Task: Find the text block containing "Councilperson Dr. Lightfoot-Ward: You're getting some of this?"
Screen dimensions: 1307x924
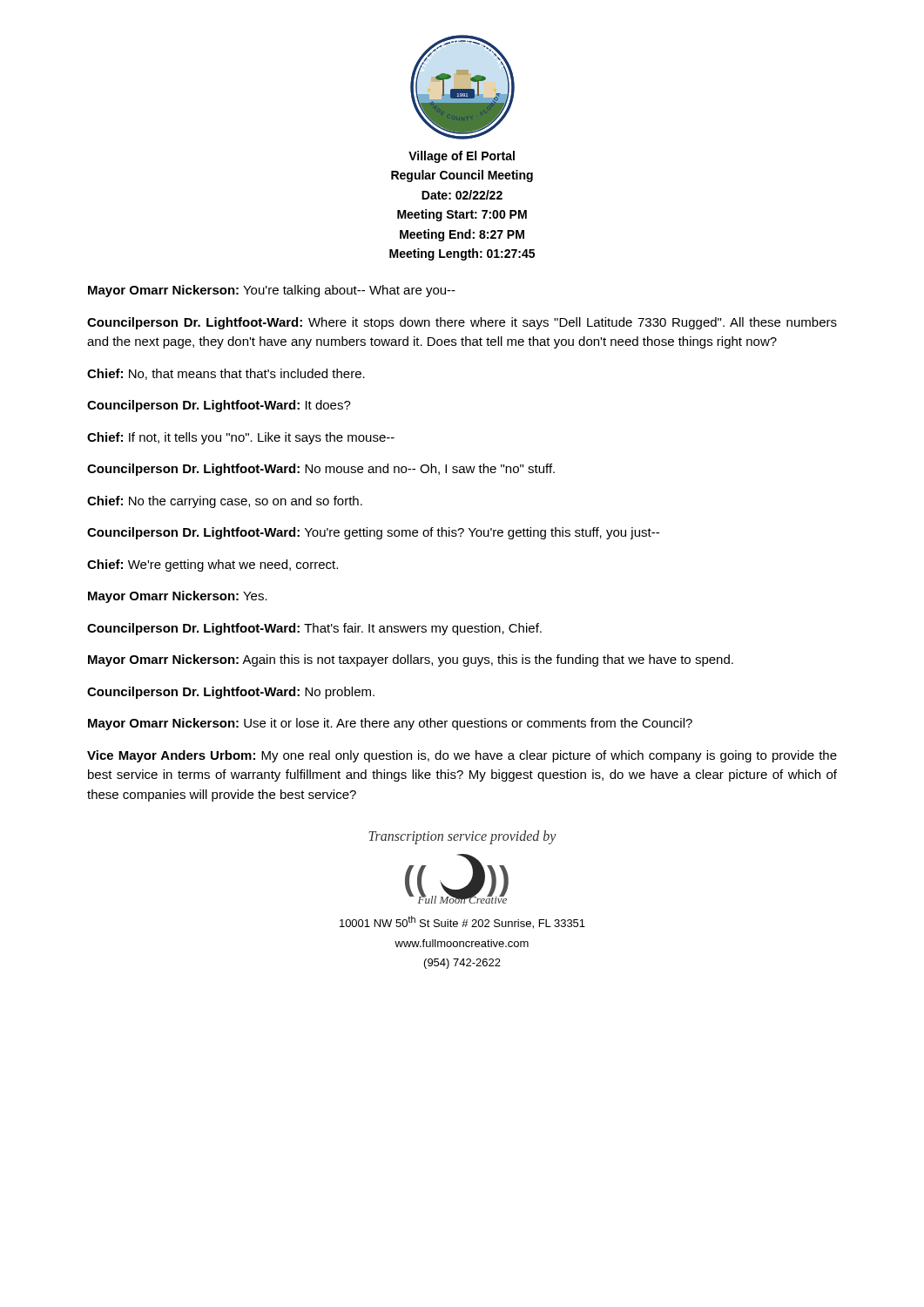Action: click(x=373, y=532)
